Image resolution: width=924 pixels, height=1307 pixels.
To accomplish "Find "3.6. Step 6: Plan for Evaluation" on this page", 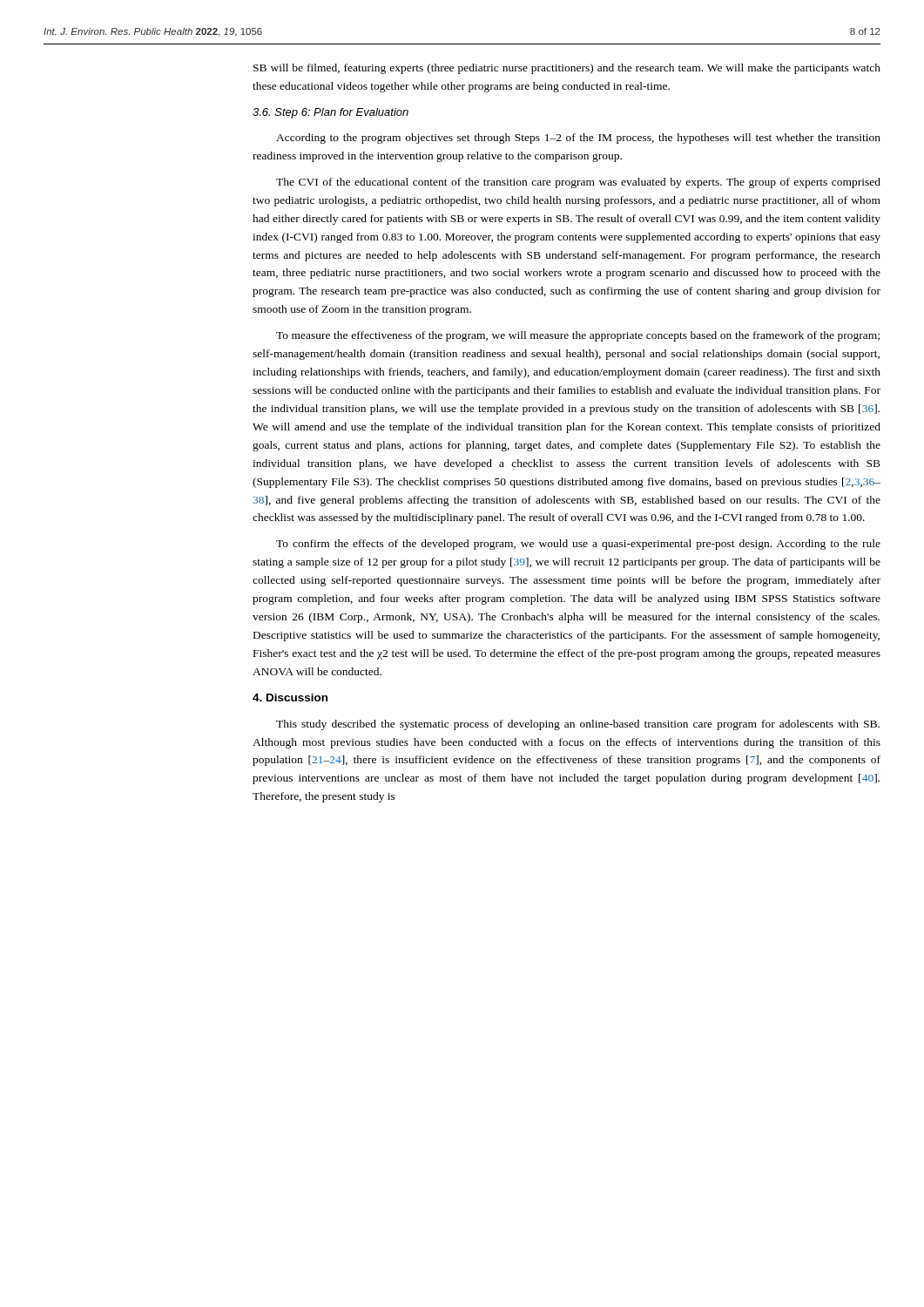I will [330, 113].
